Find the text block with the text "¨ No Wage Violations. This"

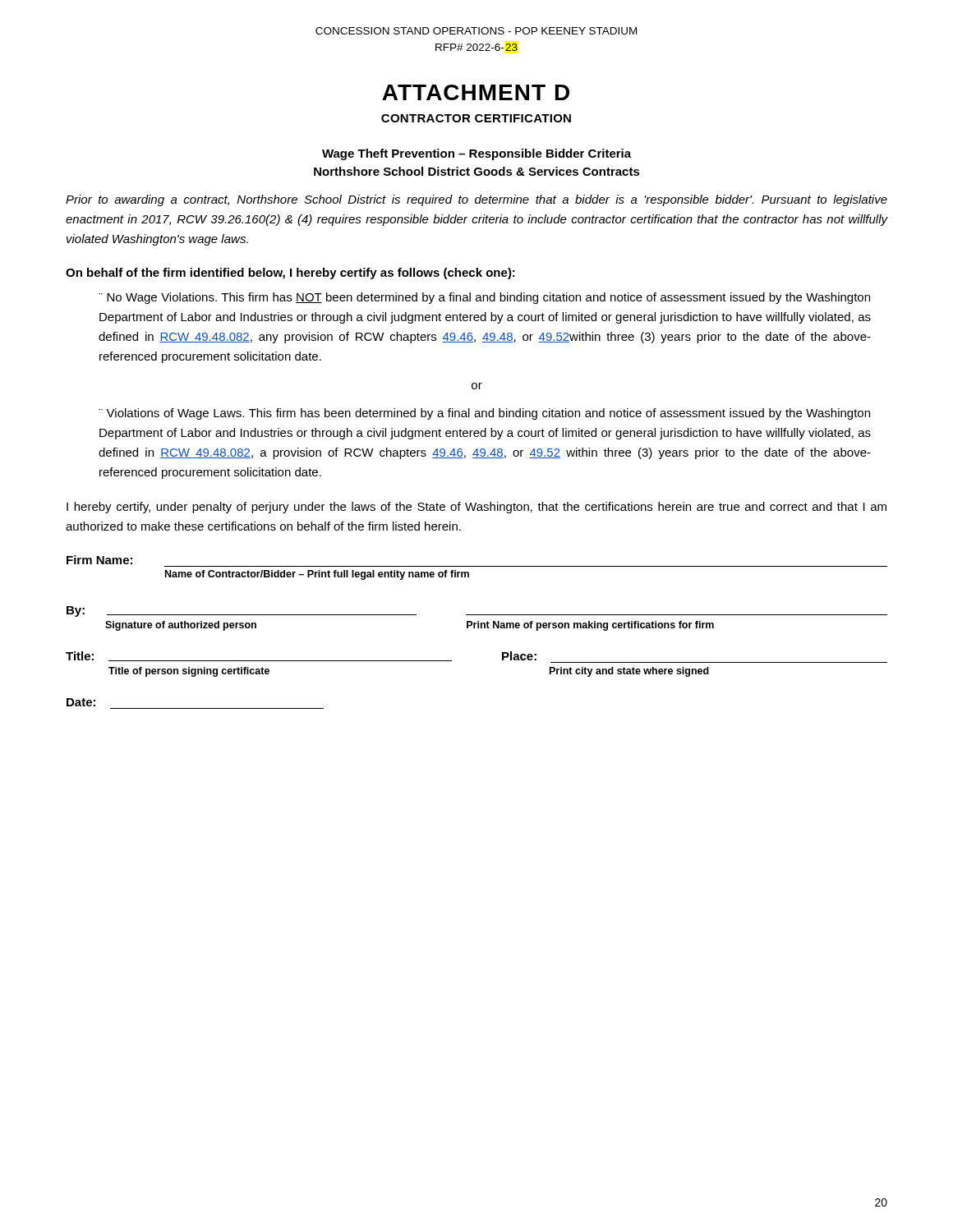coord(485,326)
